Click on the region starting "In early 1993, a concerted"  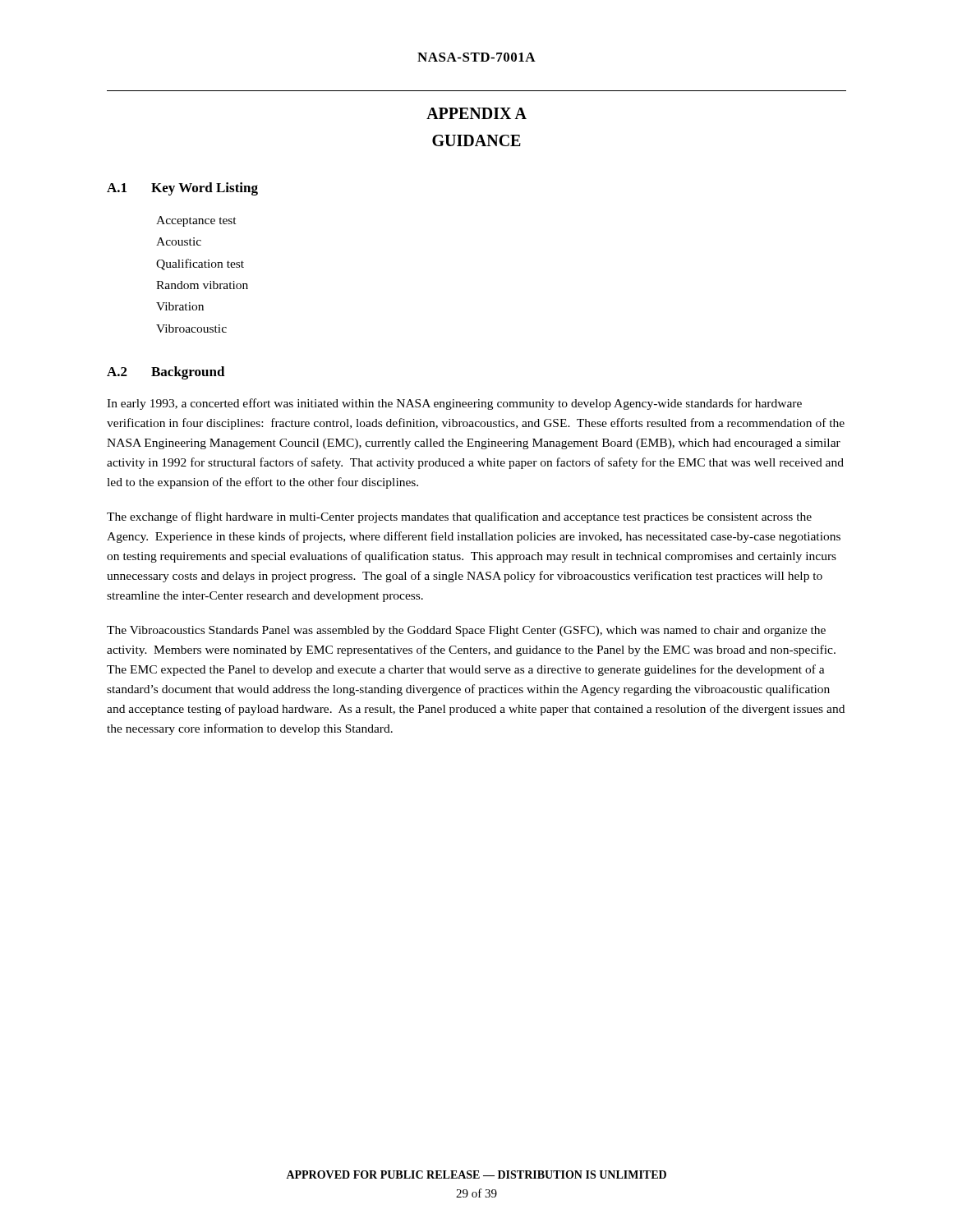click(476, 442)
